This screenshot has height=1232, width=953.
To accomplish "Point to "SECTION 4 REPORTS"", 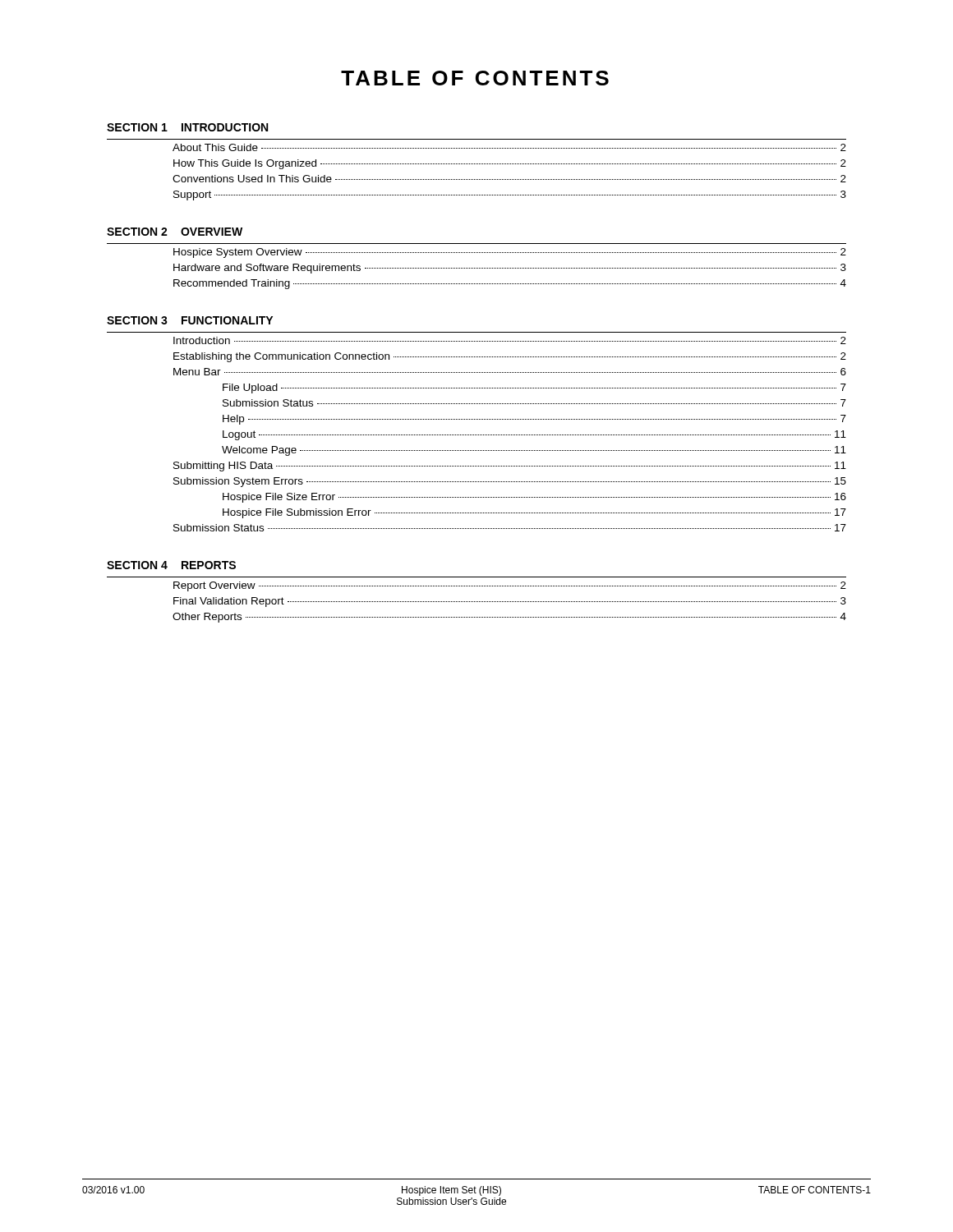I will tap(476, 568).
